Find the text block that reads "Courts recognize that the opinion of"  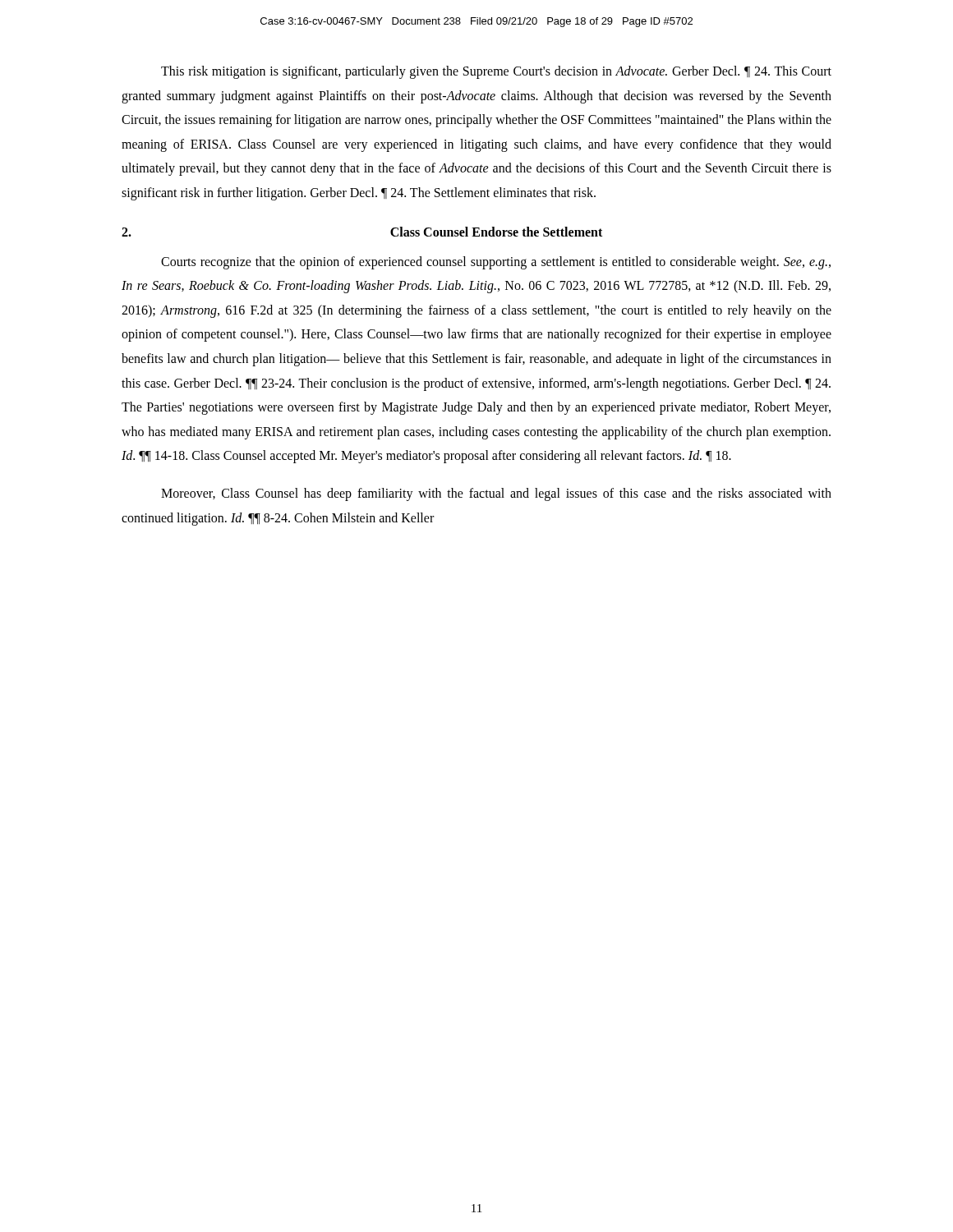tap(476, 359)
